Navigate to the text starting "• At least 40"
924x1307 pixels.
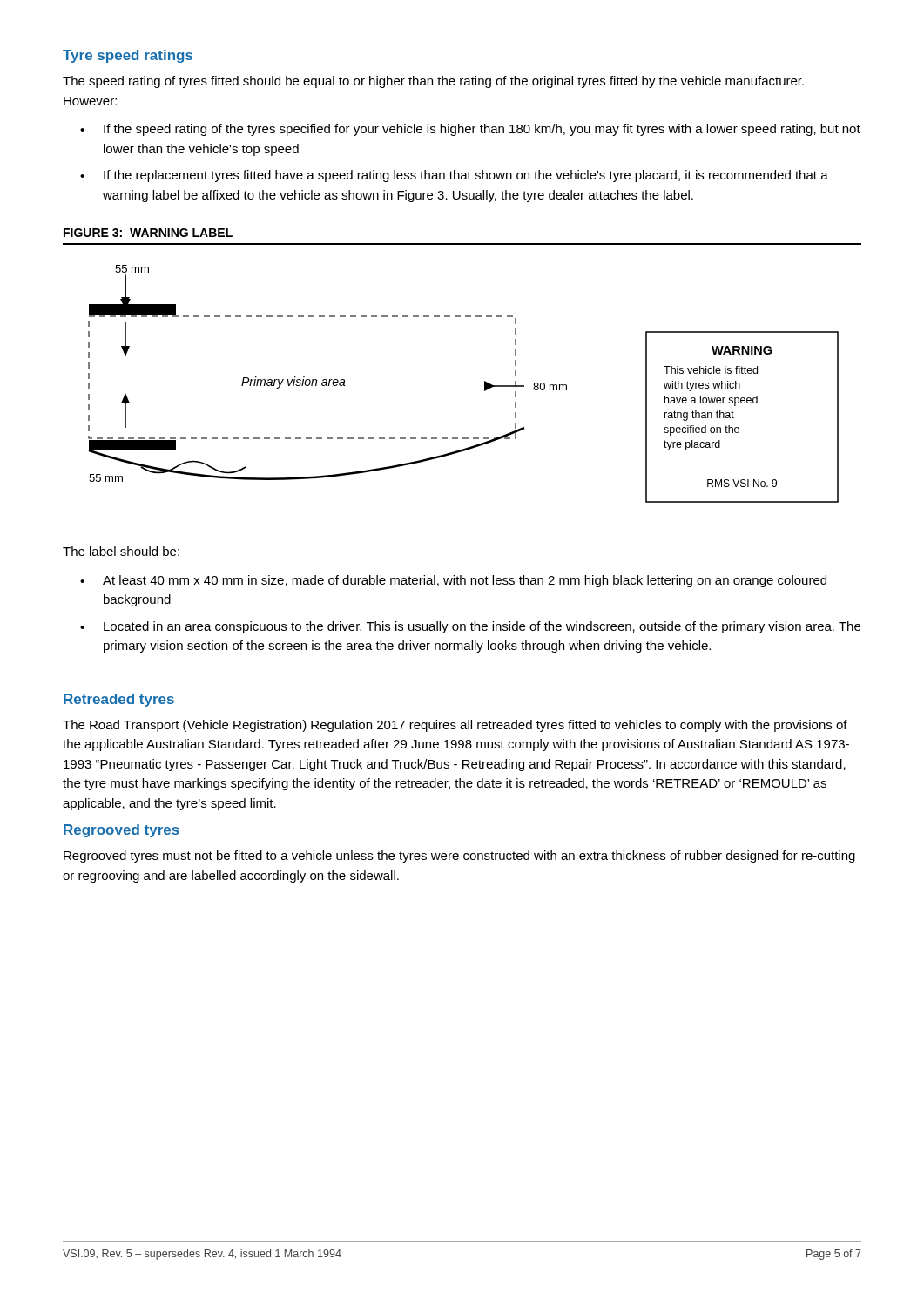pos(471,590)
